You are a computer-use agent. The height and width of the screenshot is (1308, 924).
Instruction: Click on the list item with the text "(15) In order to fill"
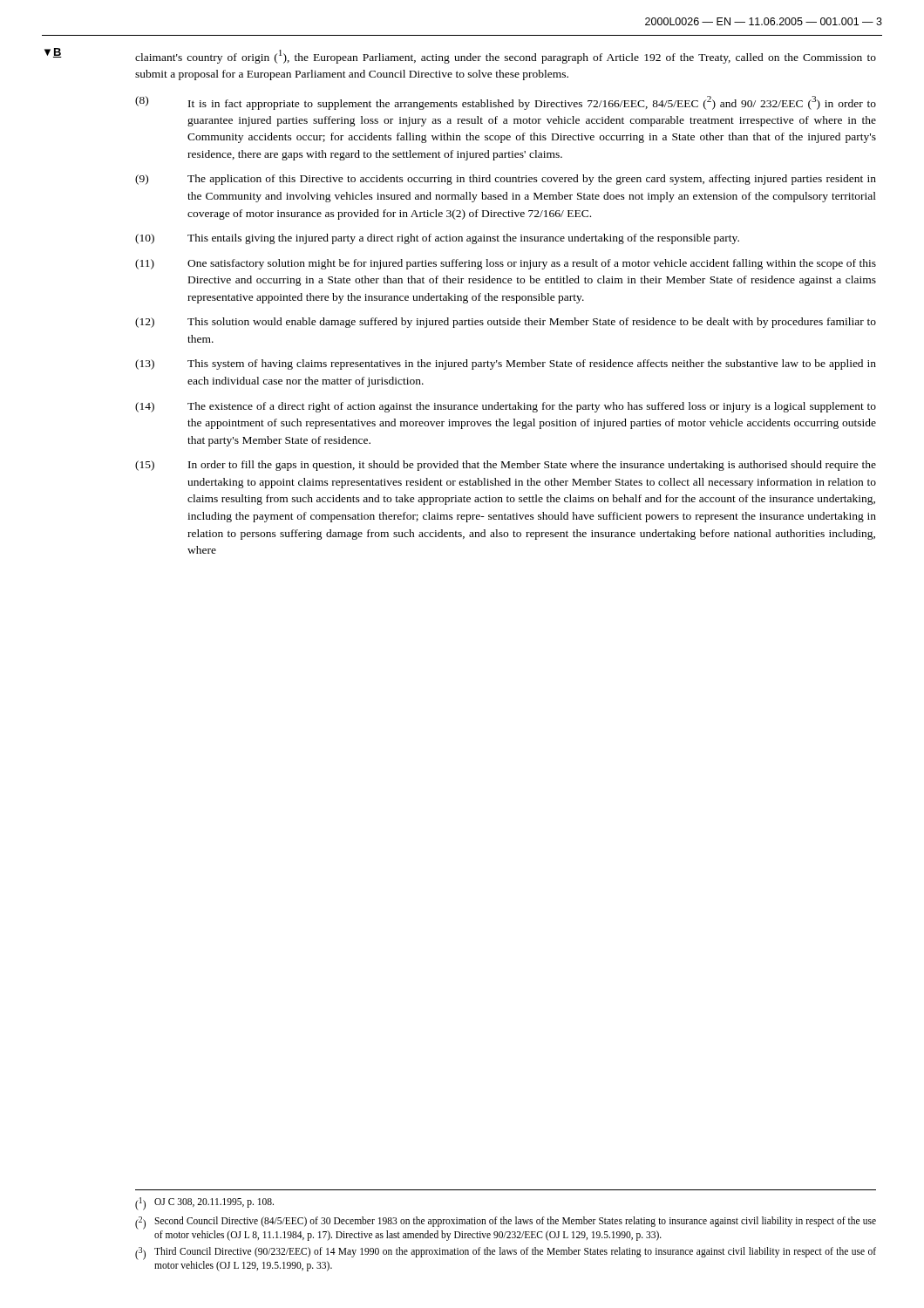(506, 507)
